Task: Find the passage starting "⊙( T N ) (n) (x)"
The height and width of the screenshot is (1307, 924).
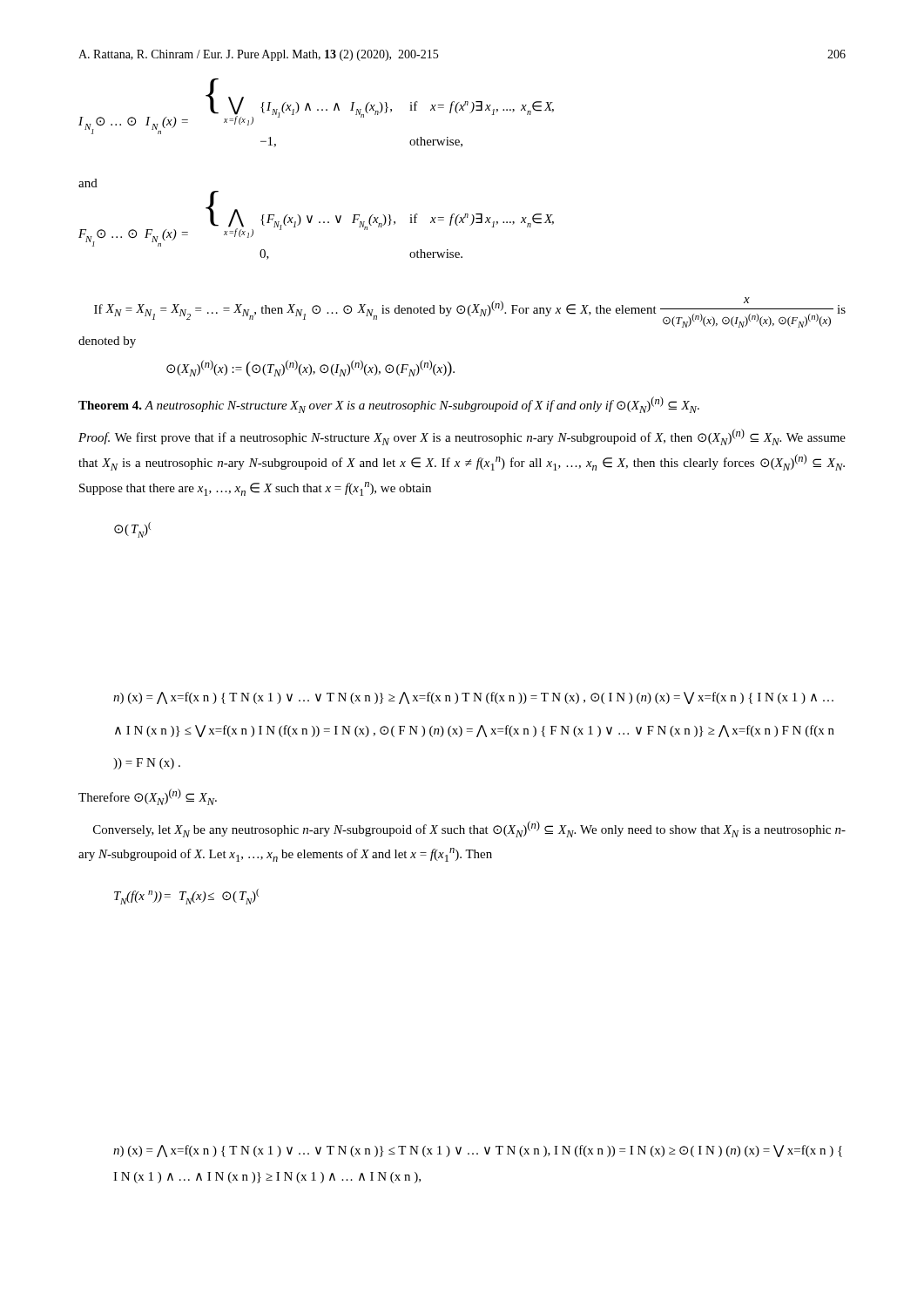Action: [132, 530]
